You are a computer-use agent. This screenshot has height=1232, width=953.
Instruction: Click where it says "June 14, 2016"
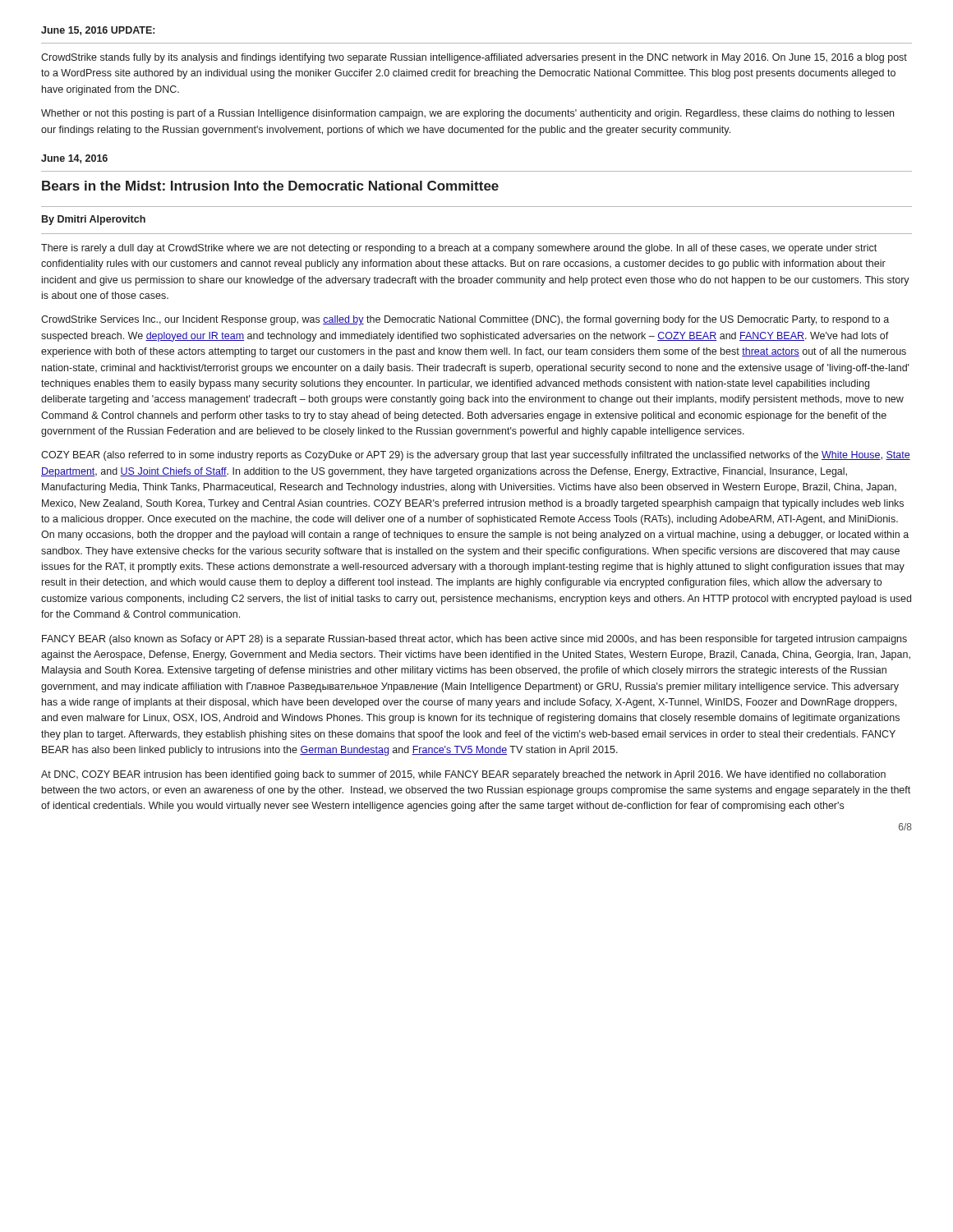coord(476,162)
